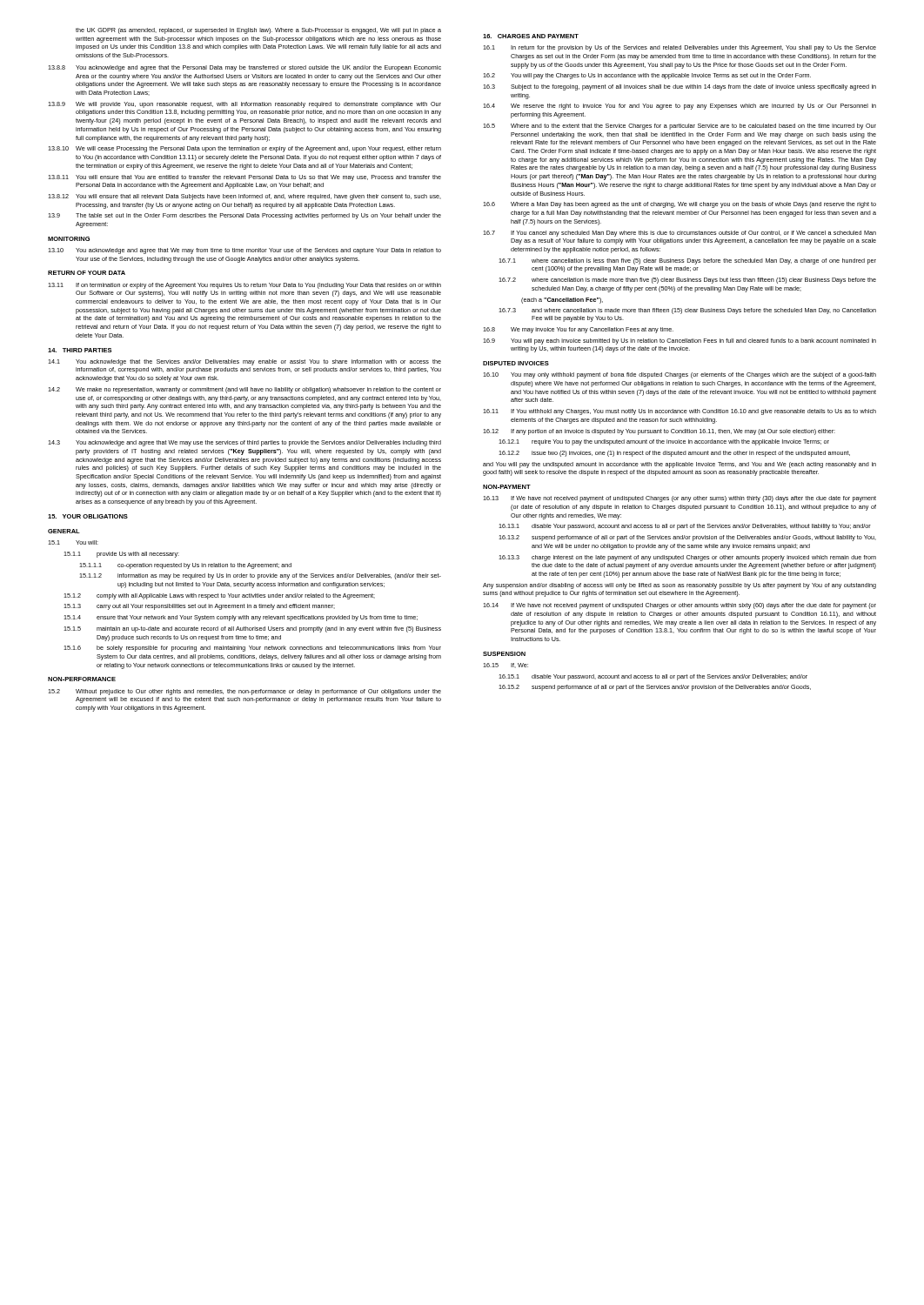The width and height of the screenshot is (924, 1305).
Task: Click on the text starting "13.8.8 You acknowledge and agree that the"
Action: coord(244,80)
